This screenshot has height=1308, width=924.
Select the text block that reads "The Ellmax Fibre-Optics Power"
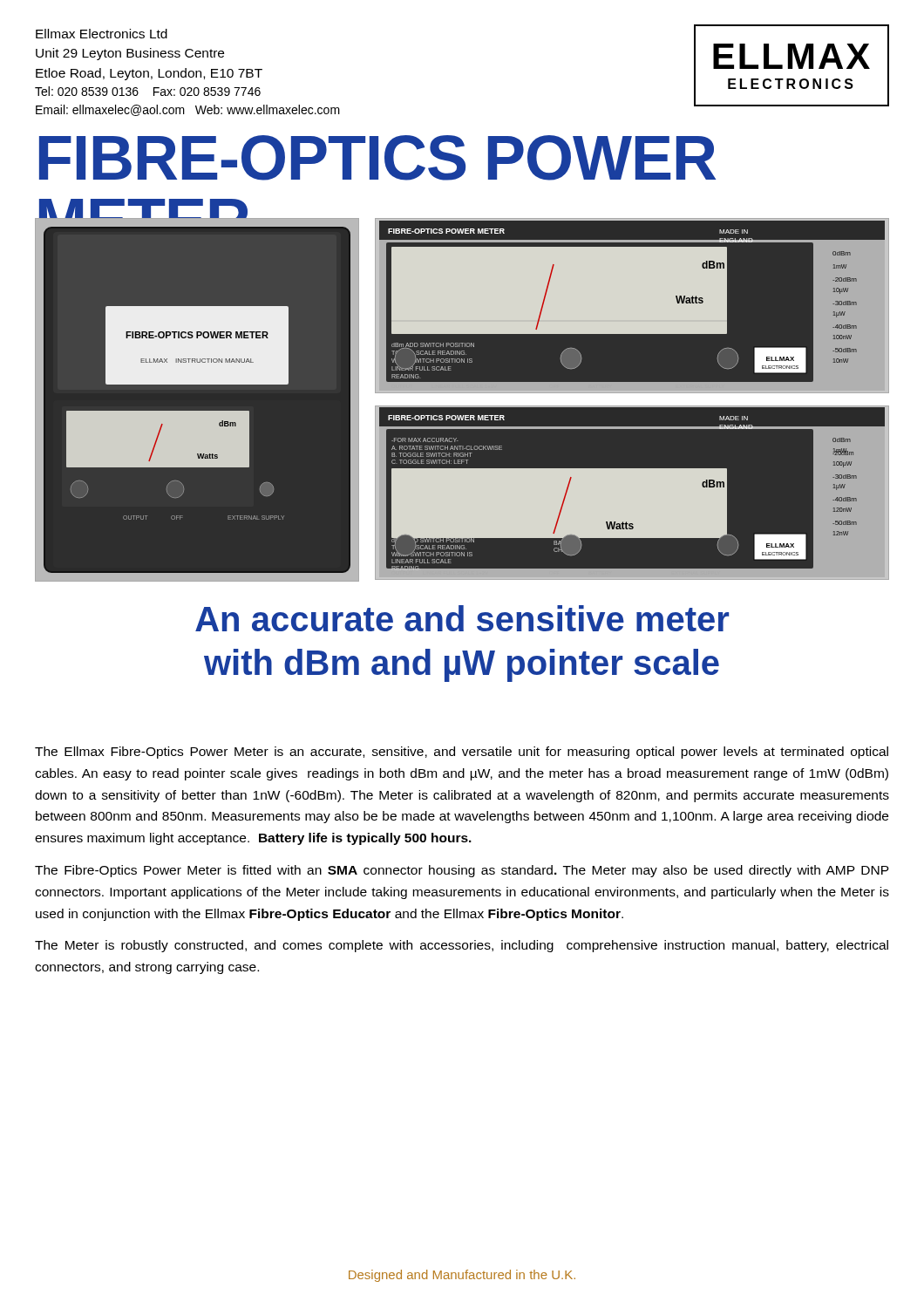[x=462, y=795]
